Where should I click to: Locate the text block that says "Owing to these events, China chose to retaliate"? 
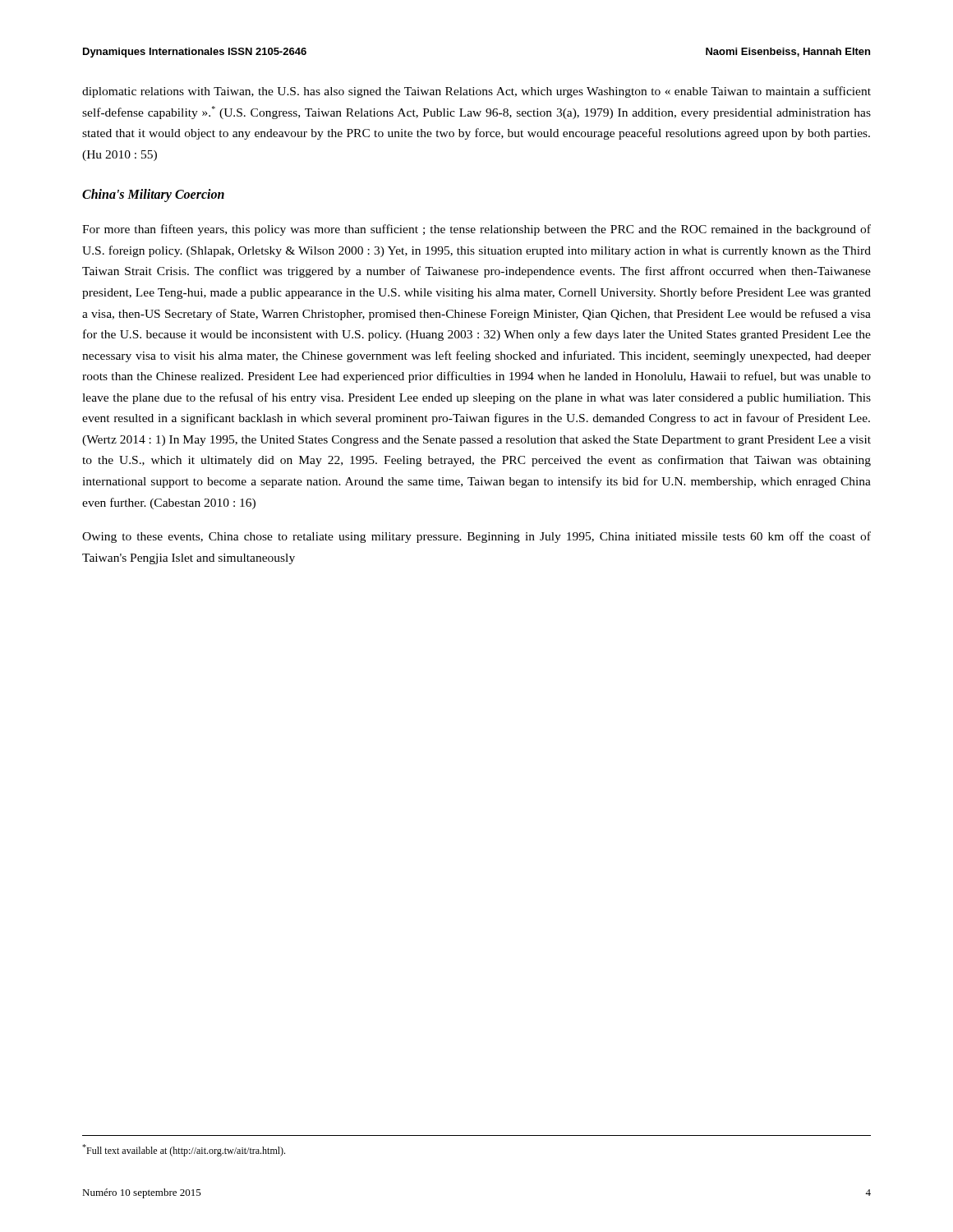(476, 547)
